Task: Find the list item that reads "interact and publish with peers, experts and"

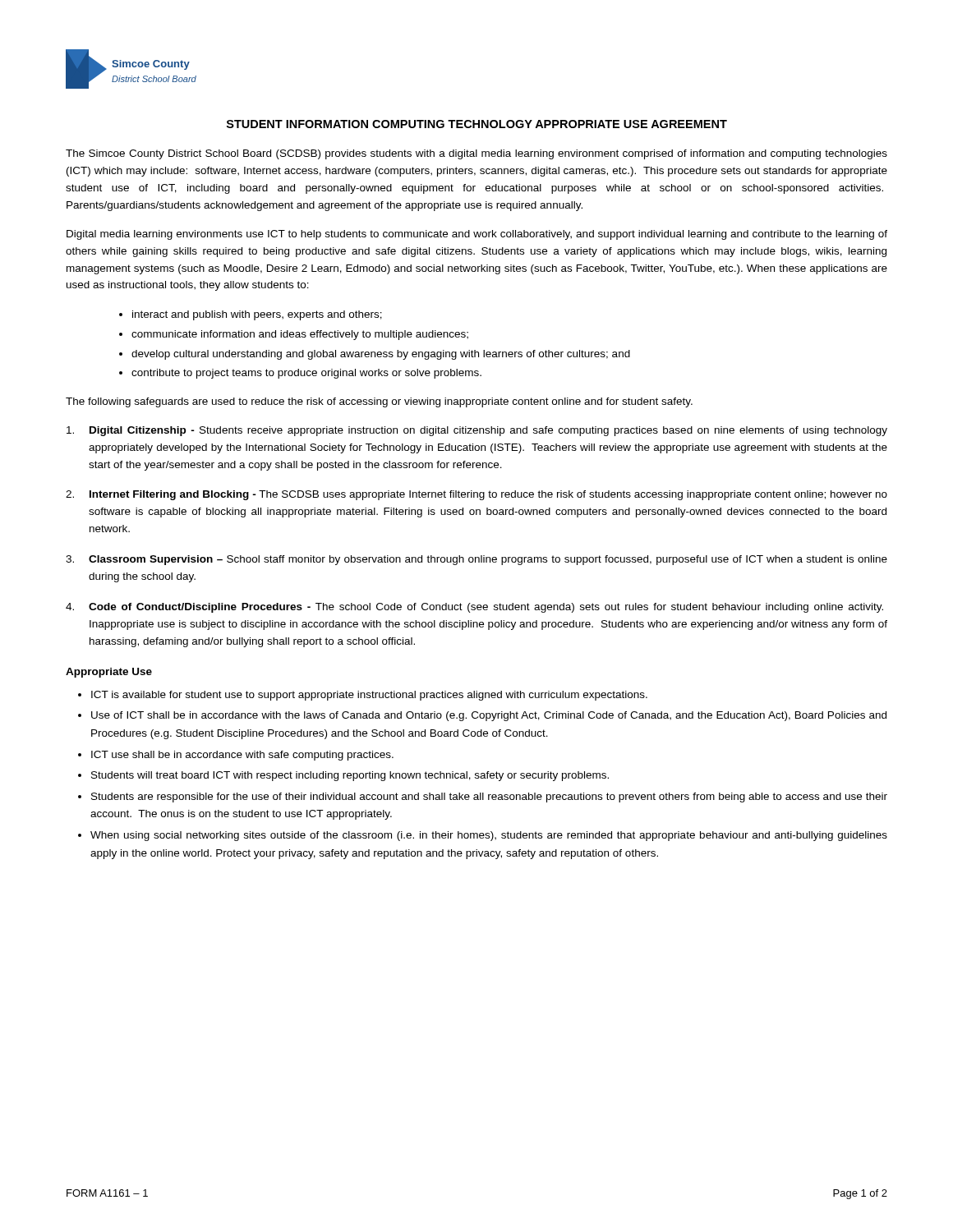Action: tap(257, 314)
